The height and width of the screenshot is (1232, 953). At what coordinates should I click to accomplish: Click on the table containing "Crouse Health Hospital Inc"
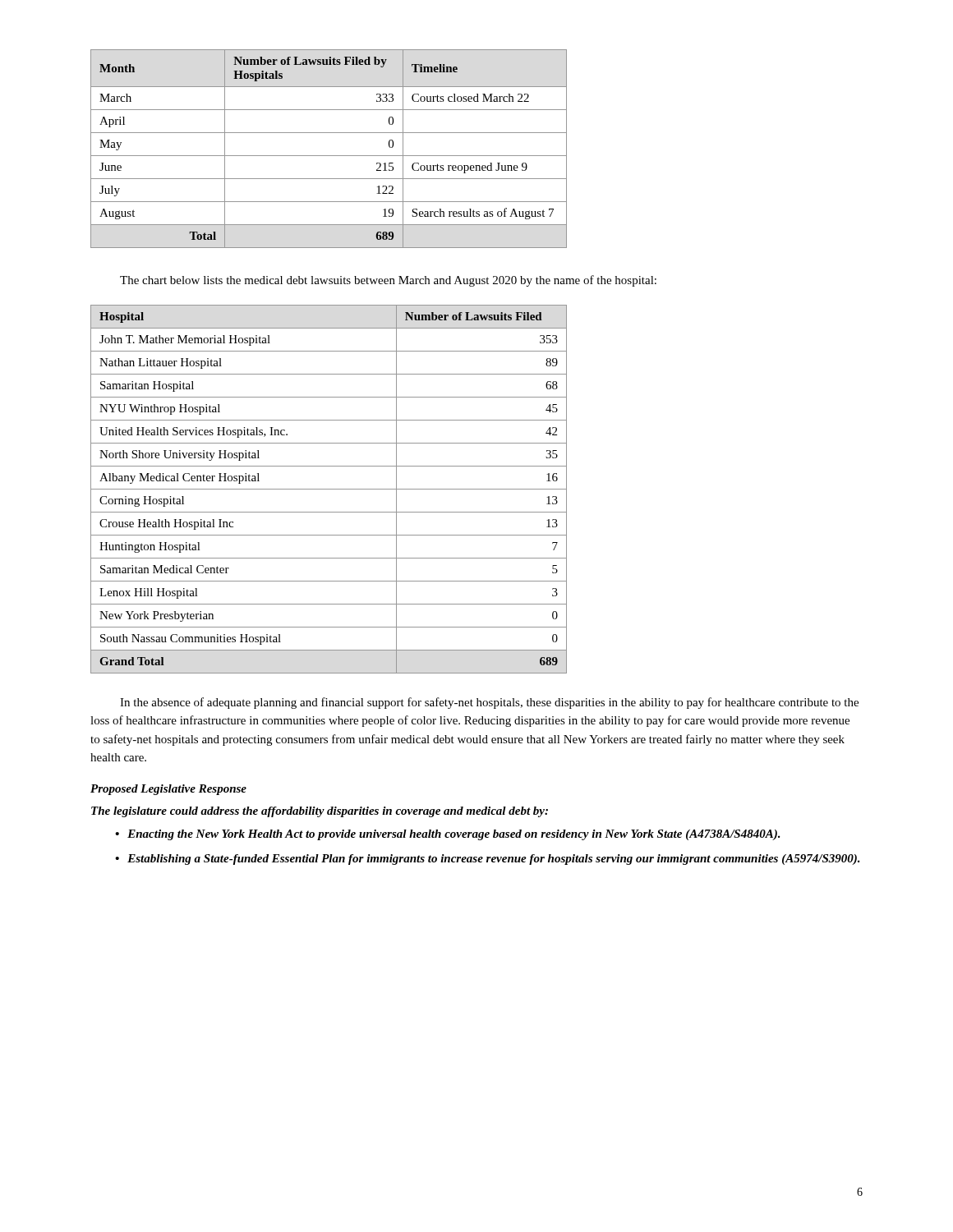pos(476,489)
